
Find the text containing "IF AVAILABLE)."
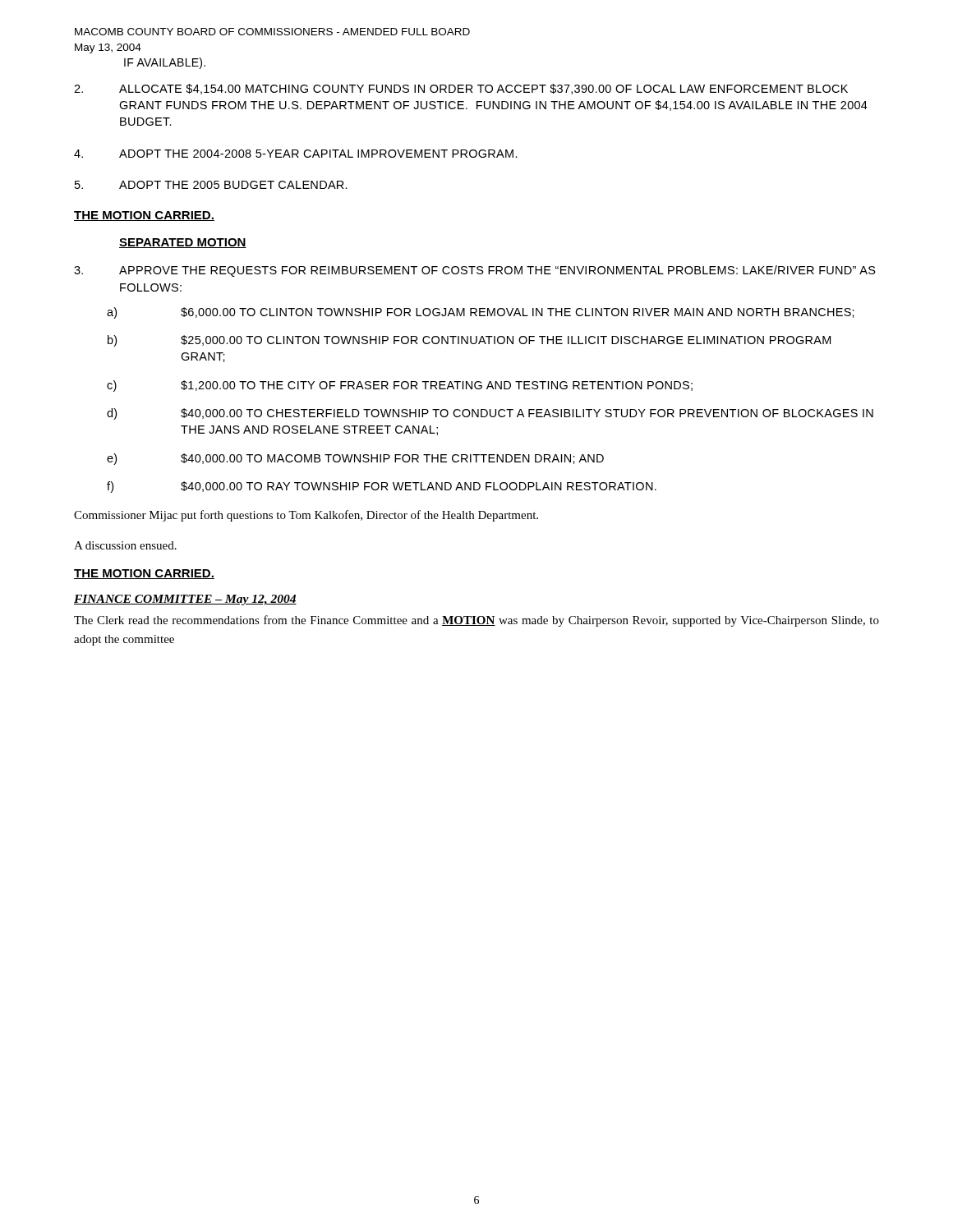point(165,62)
